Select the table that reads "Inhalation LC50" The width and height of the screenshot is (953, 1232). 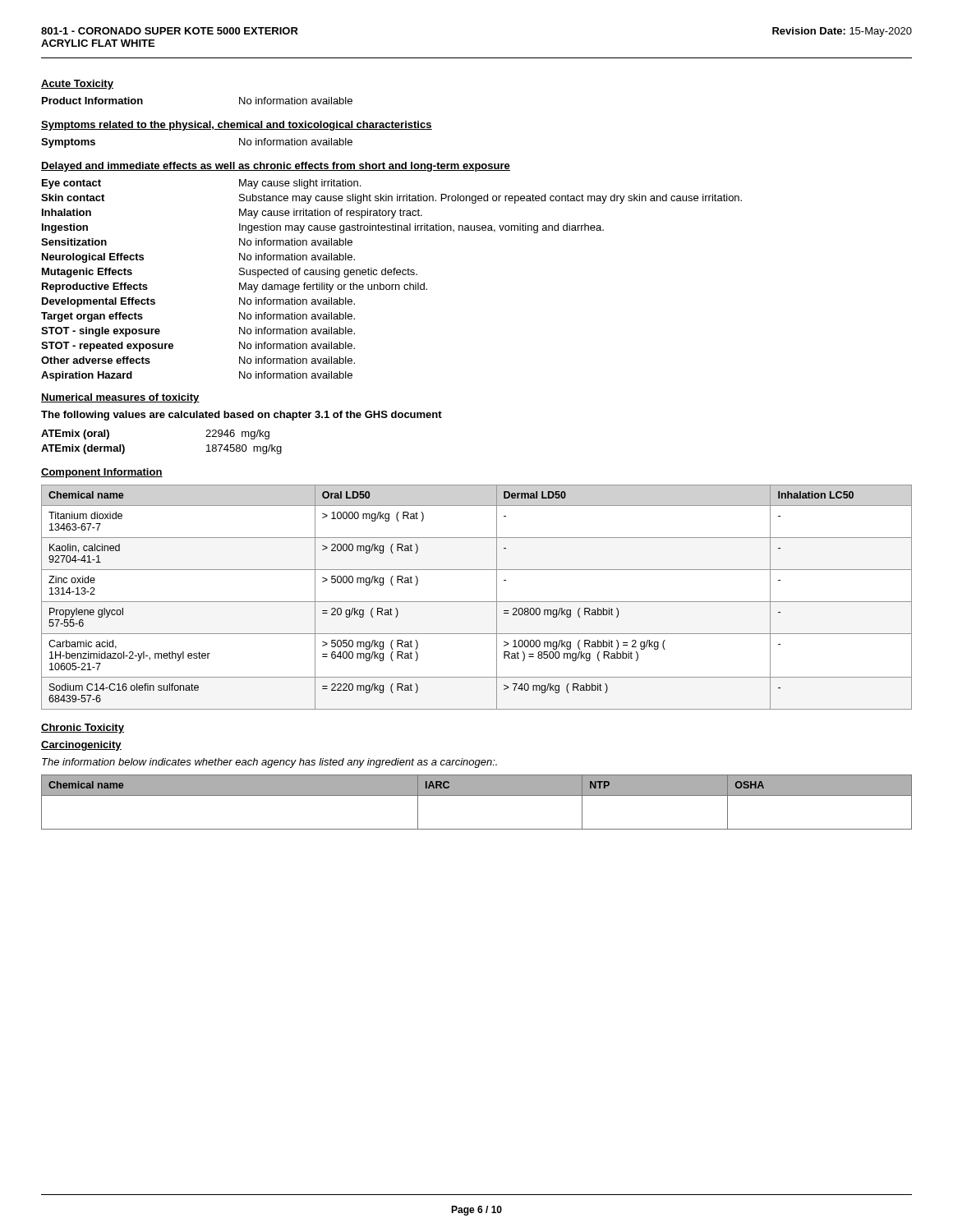tap(476, 597)
